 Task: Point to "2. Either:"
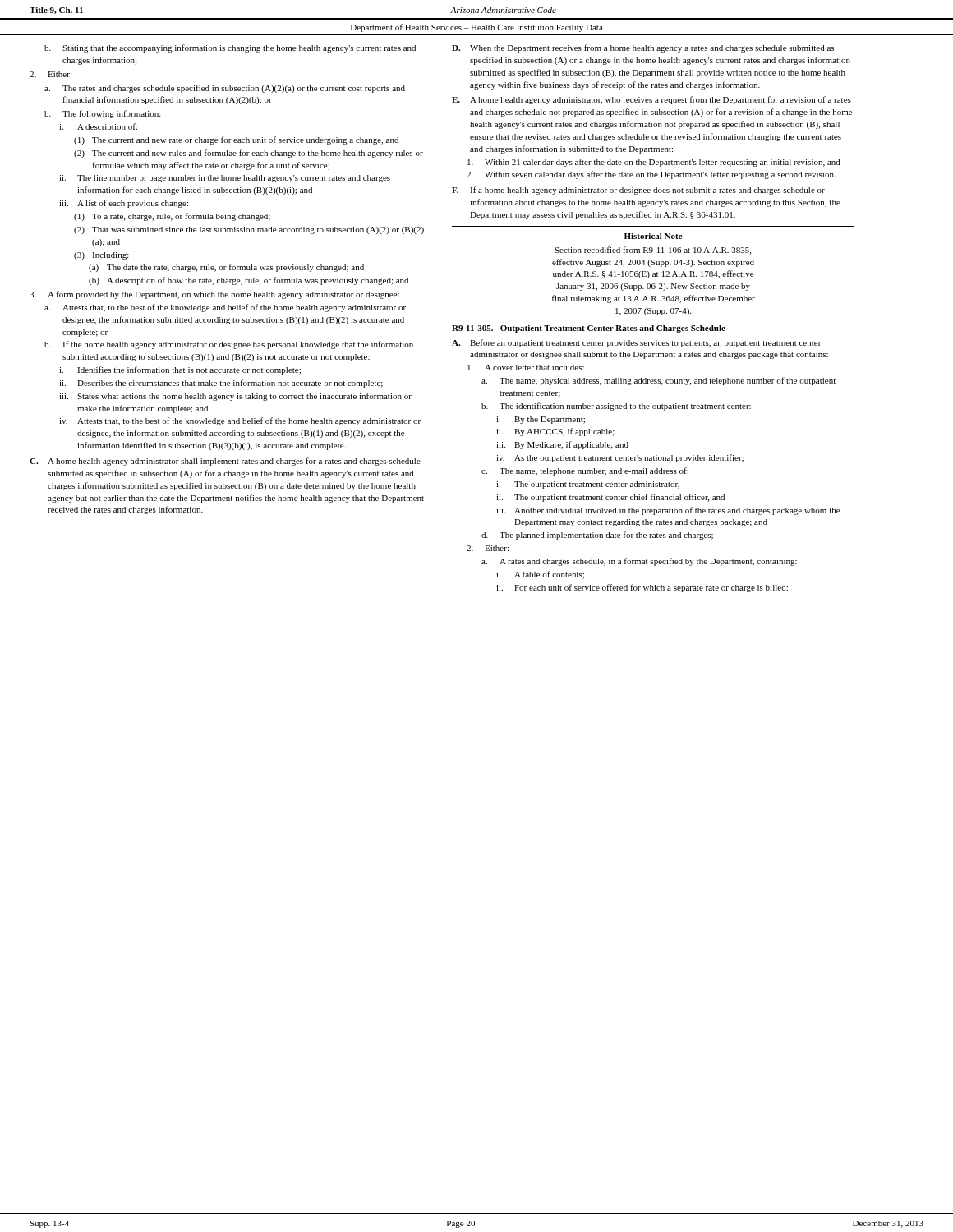(x=231, y=74)
